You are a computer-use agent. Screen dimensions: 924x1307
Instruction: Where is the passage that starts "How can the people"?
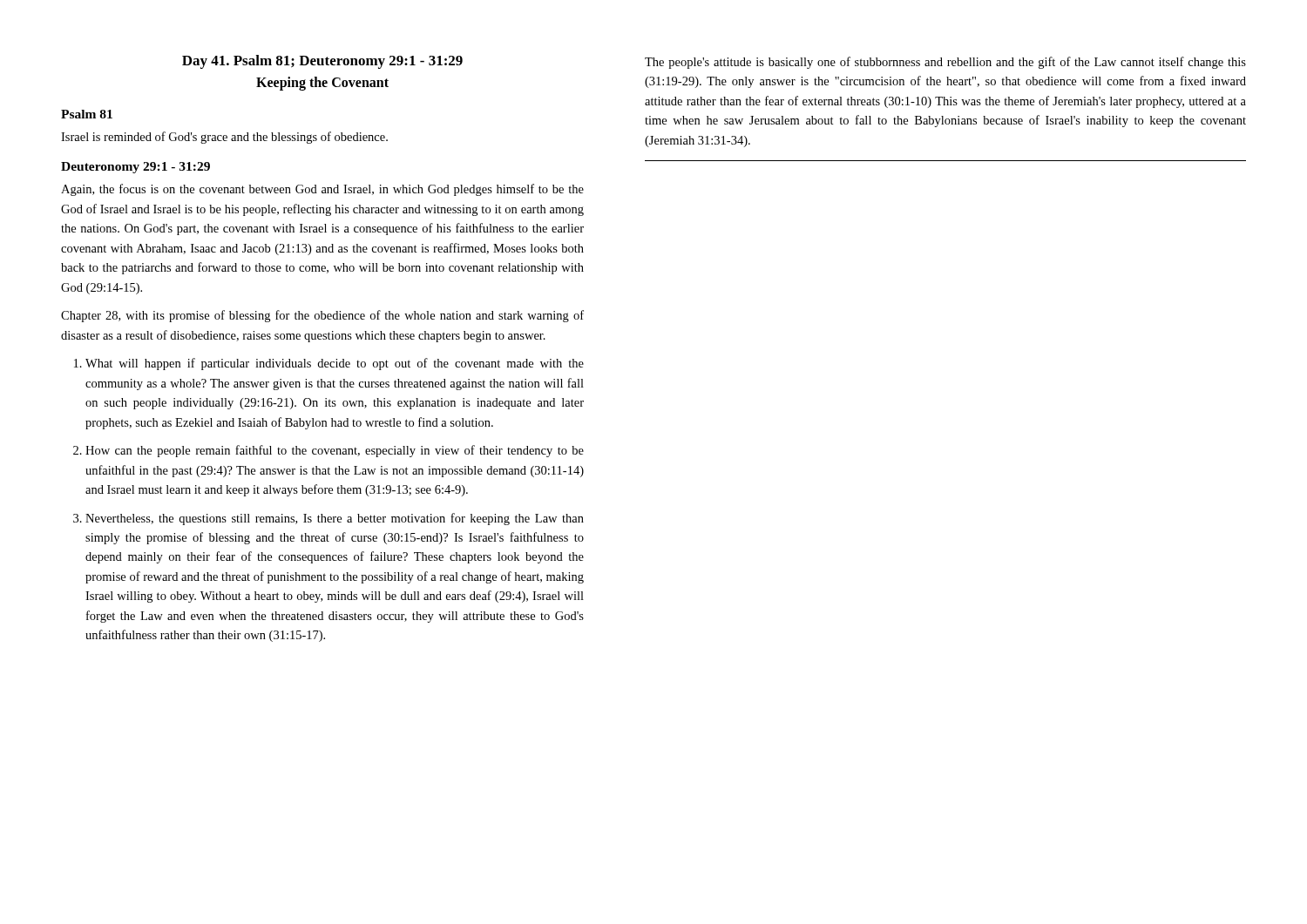(x=335, y=470)
